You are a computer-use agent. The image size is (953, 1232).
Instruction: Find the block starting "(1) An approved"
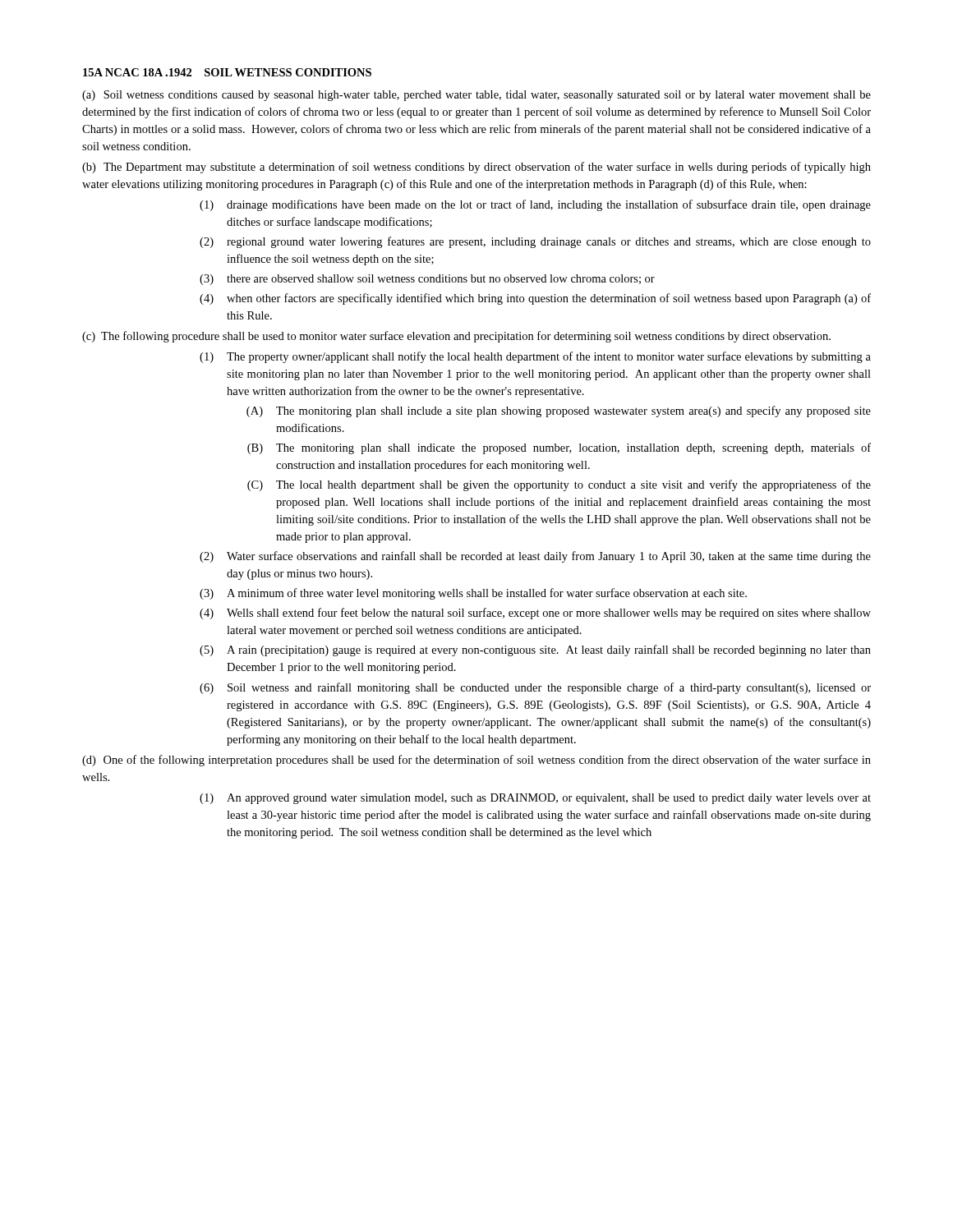[x=509, y=815]
